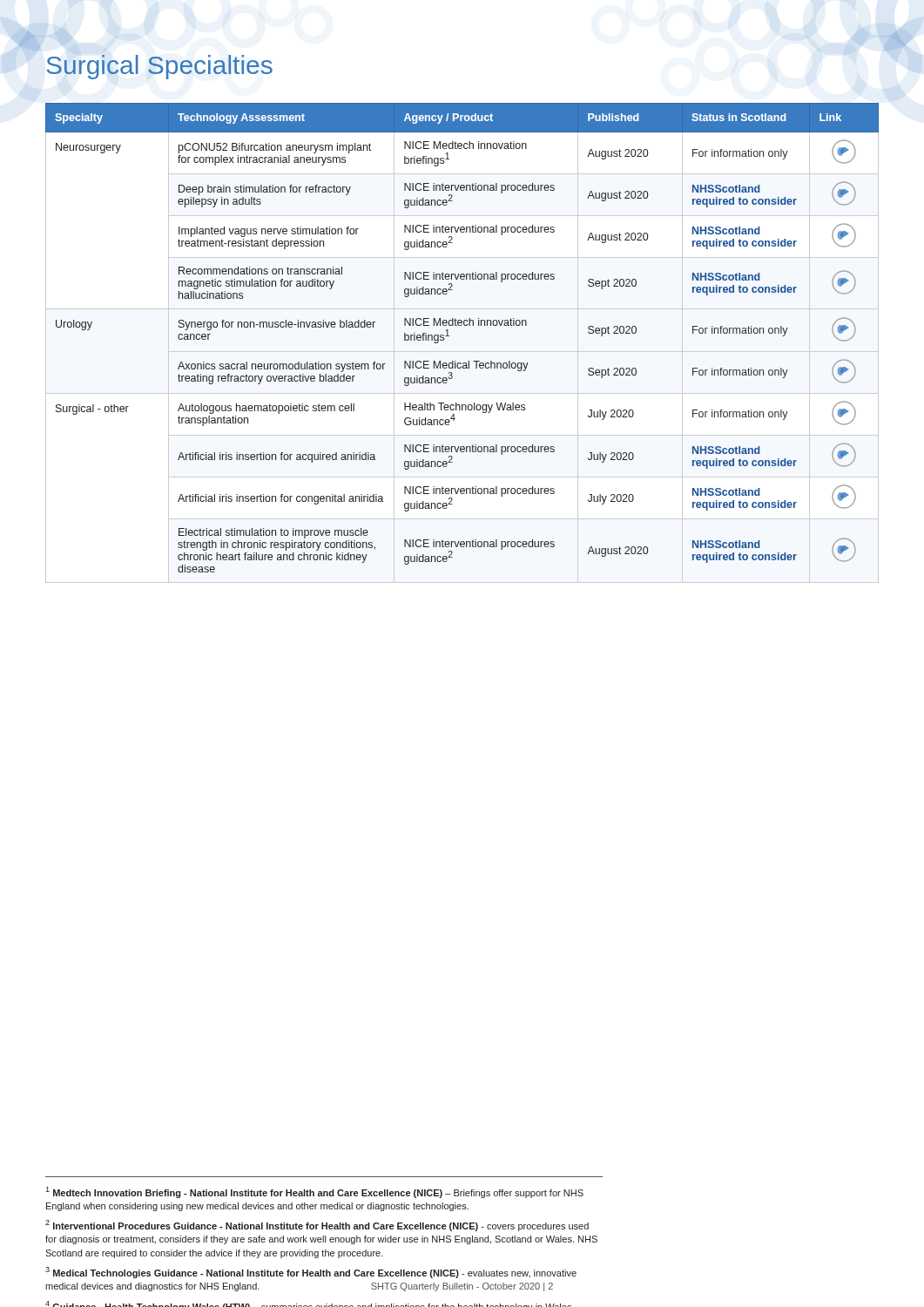
Task: Select the table that reads "NICE interventional procedures guidance 2"
Action: pos(462,343)
